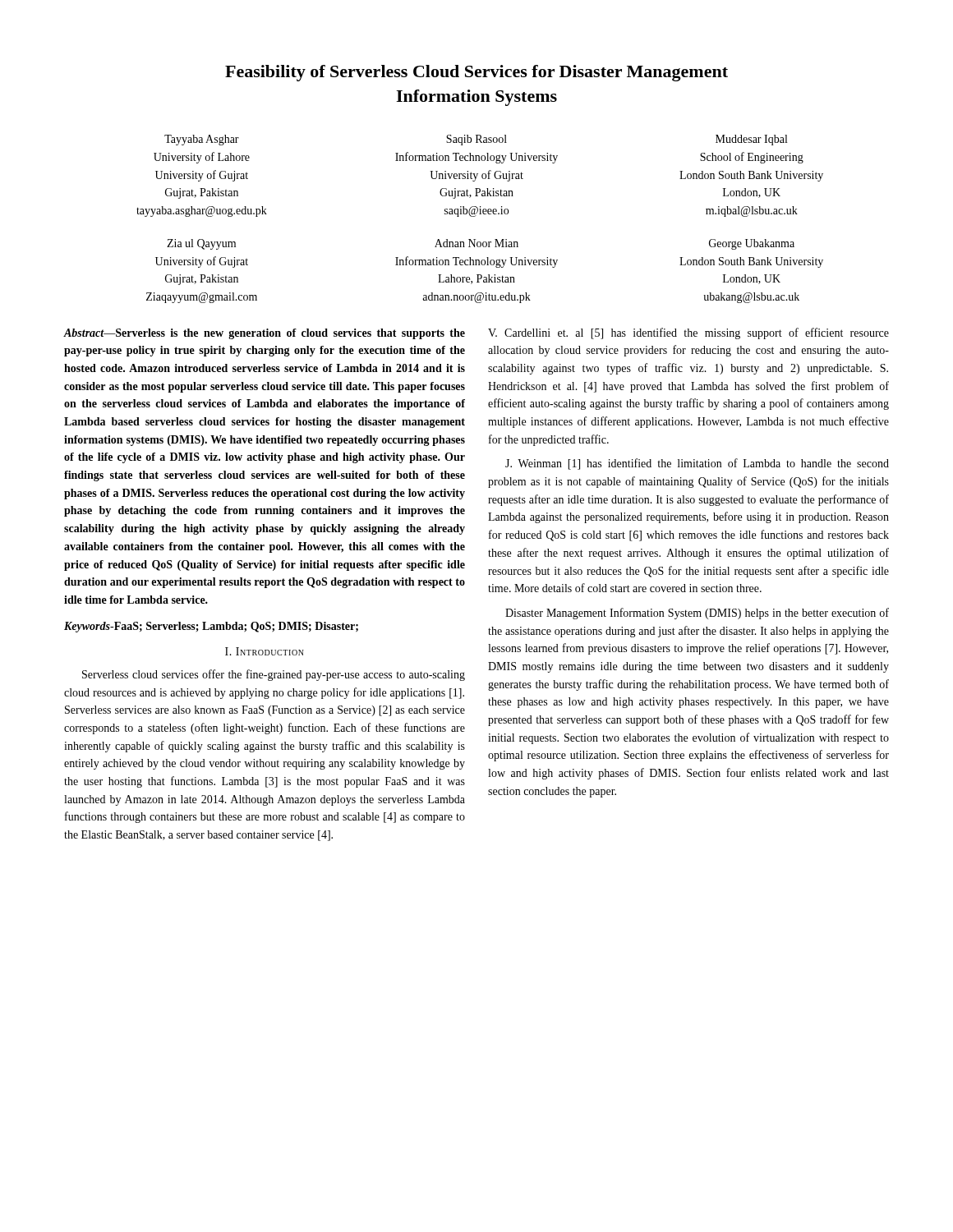
Task: Find the section header with the text "I. Introduction"
Action: coord(265,652)
